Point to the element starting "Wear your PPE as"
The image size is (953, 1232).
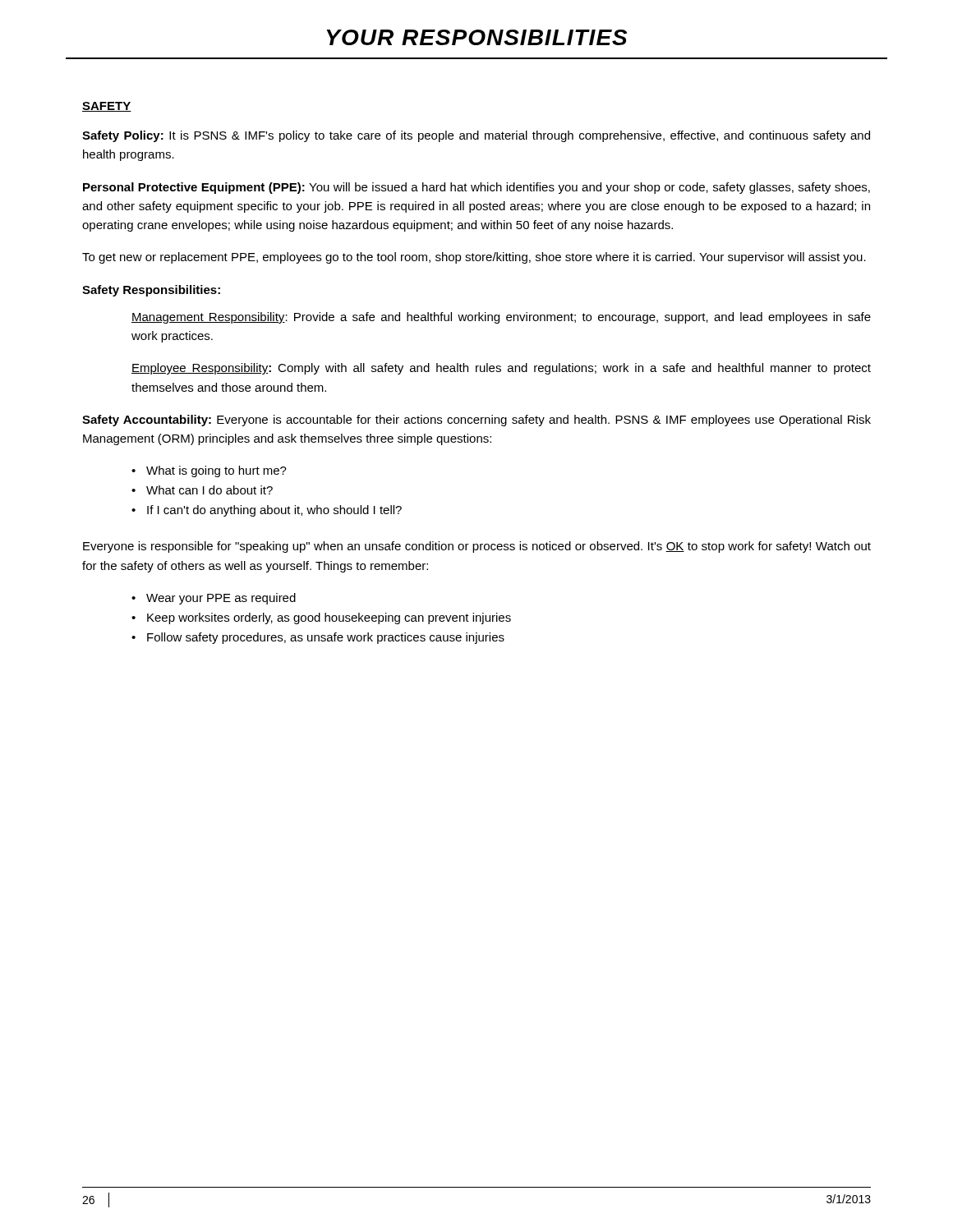(x=221, y=597)
